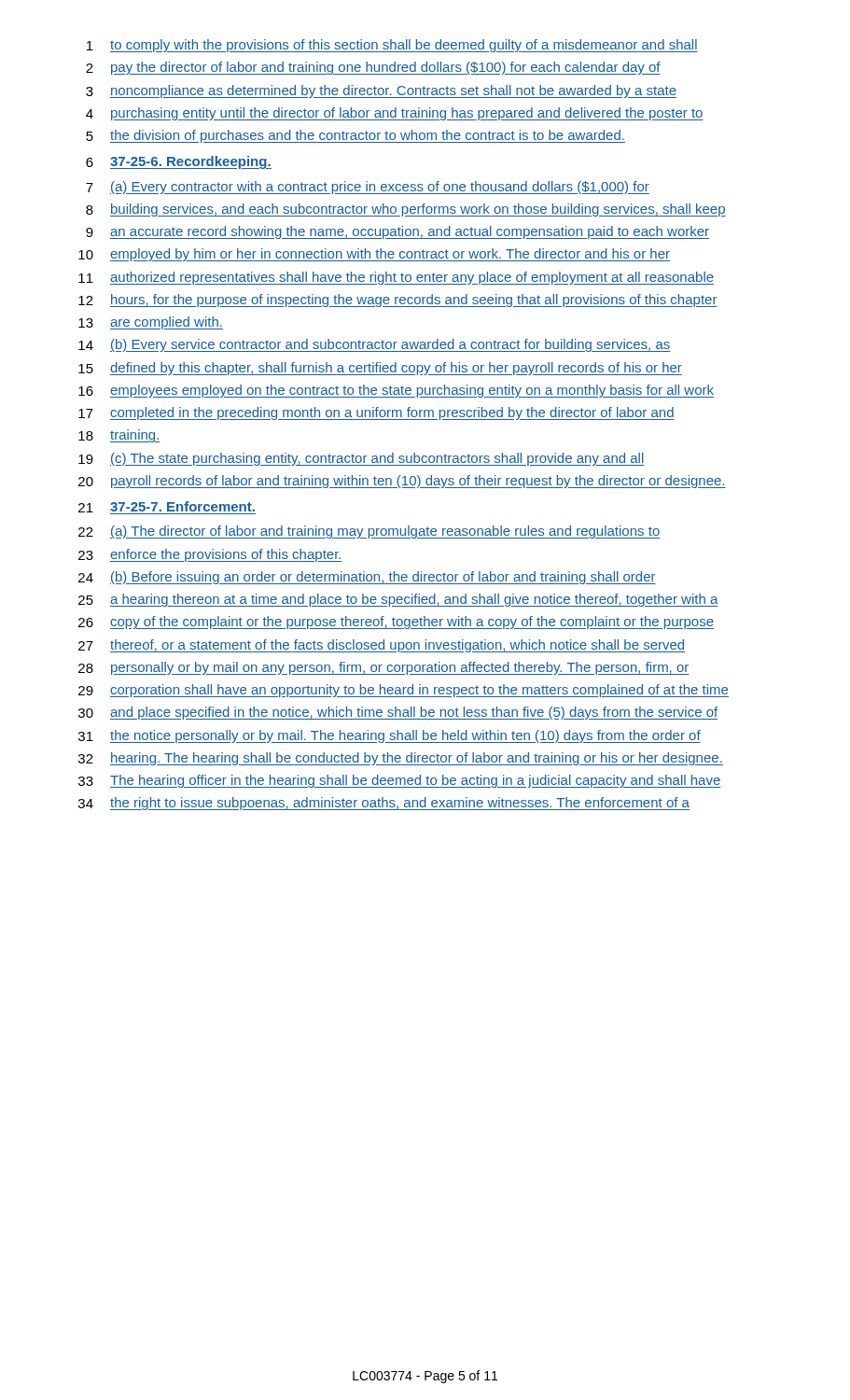Find the section header containing "6 37-25-6. Recordkeeping."
This screenshot has height=1400, width=850.
pos(179,162)
